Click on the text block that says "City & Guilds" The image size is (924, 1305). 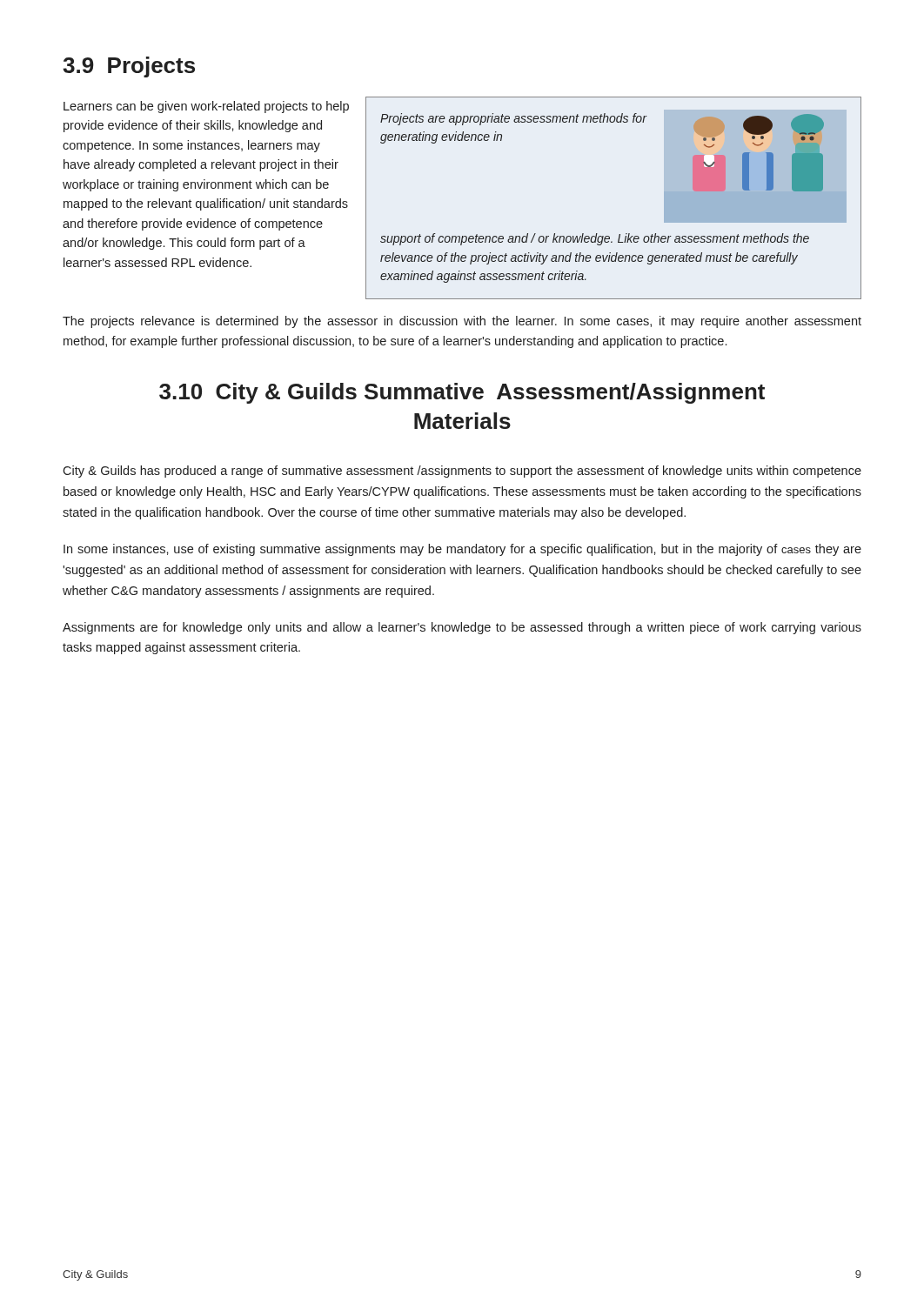tap(462, 492)
